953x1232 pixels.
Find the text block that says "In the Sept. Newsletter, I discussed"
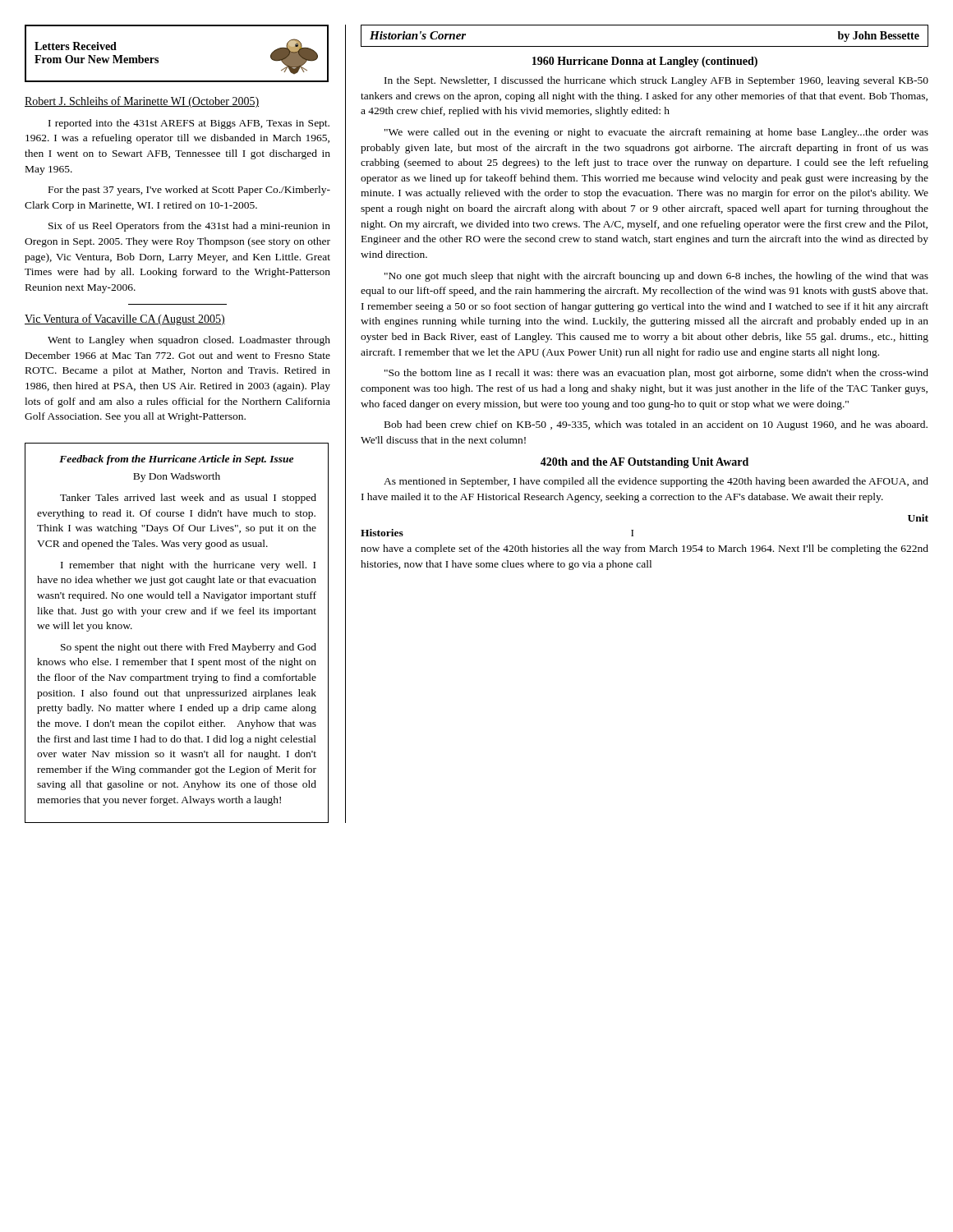(644, 261)
